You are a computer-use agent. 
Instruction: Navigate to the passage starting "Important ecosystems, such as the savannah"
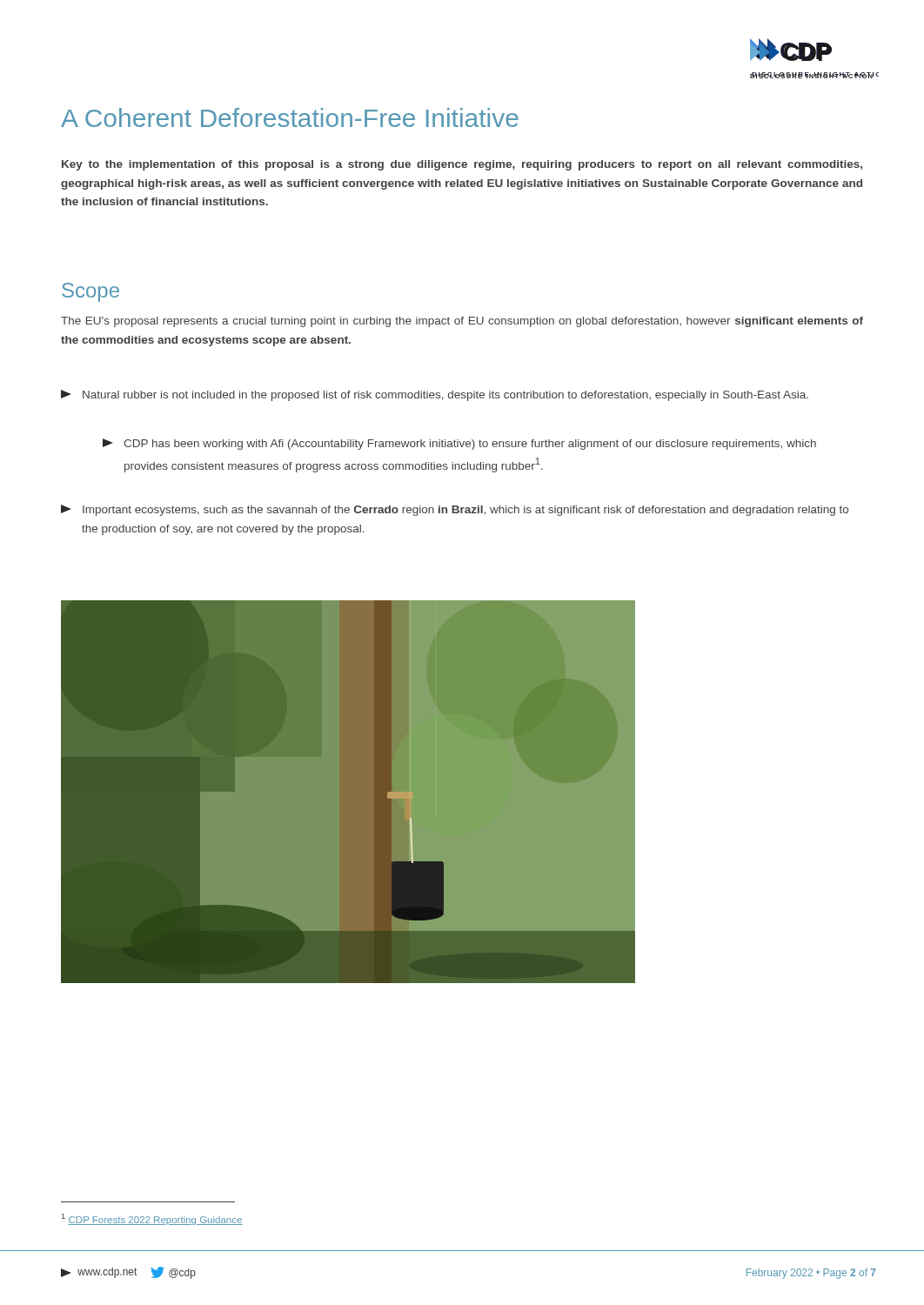462,519
